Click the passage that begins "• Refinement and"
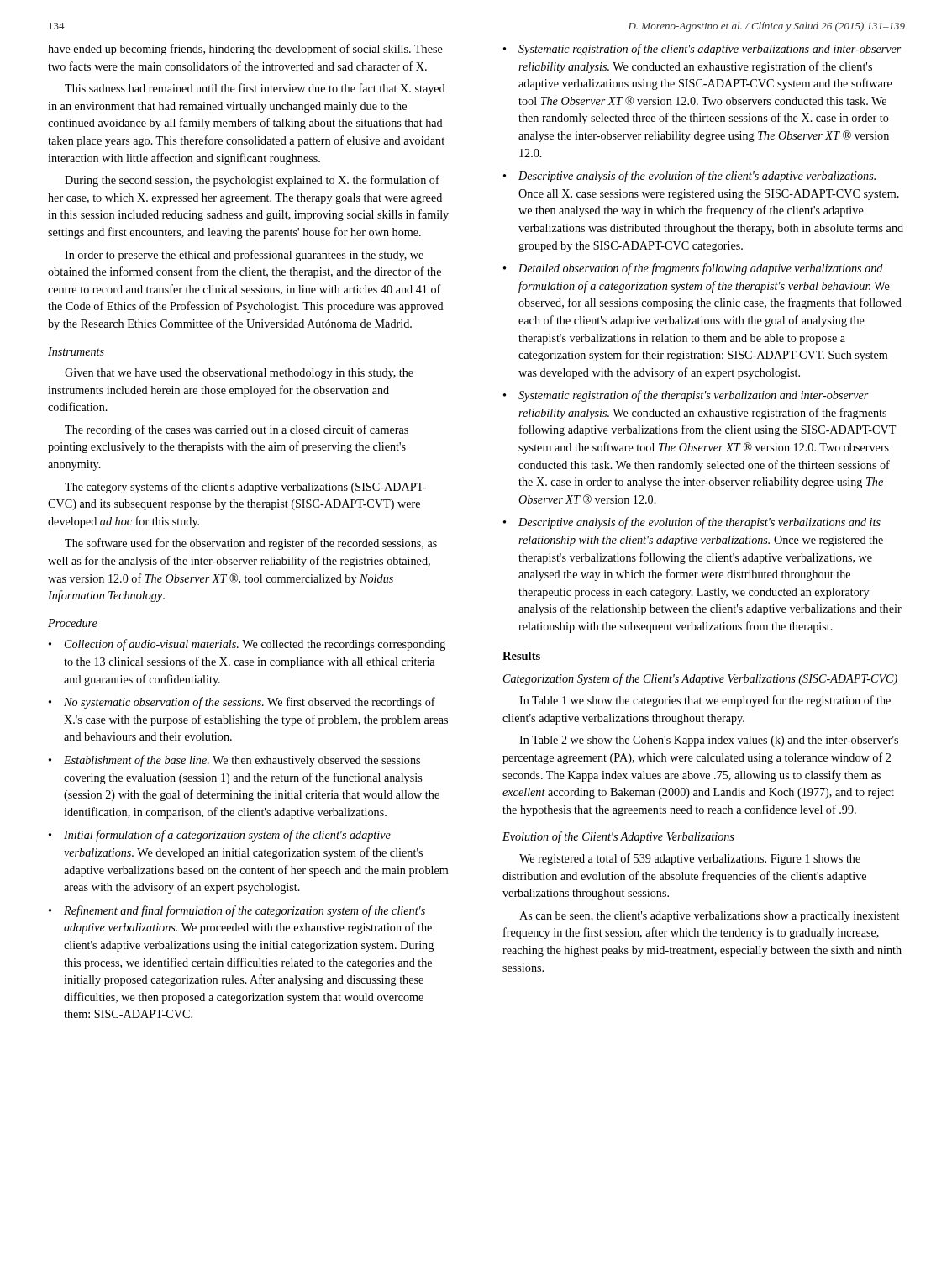 250,962
